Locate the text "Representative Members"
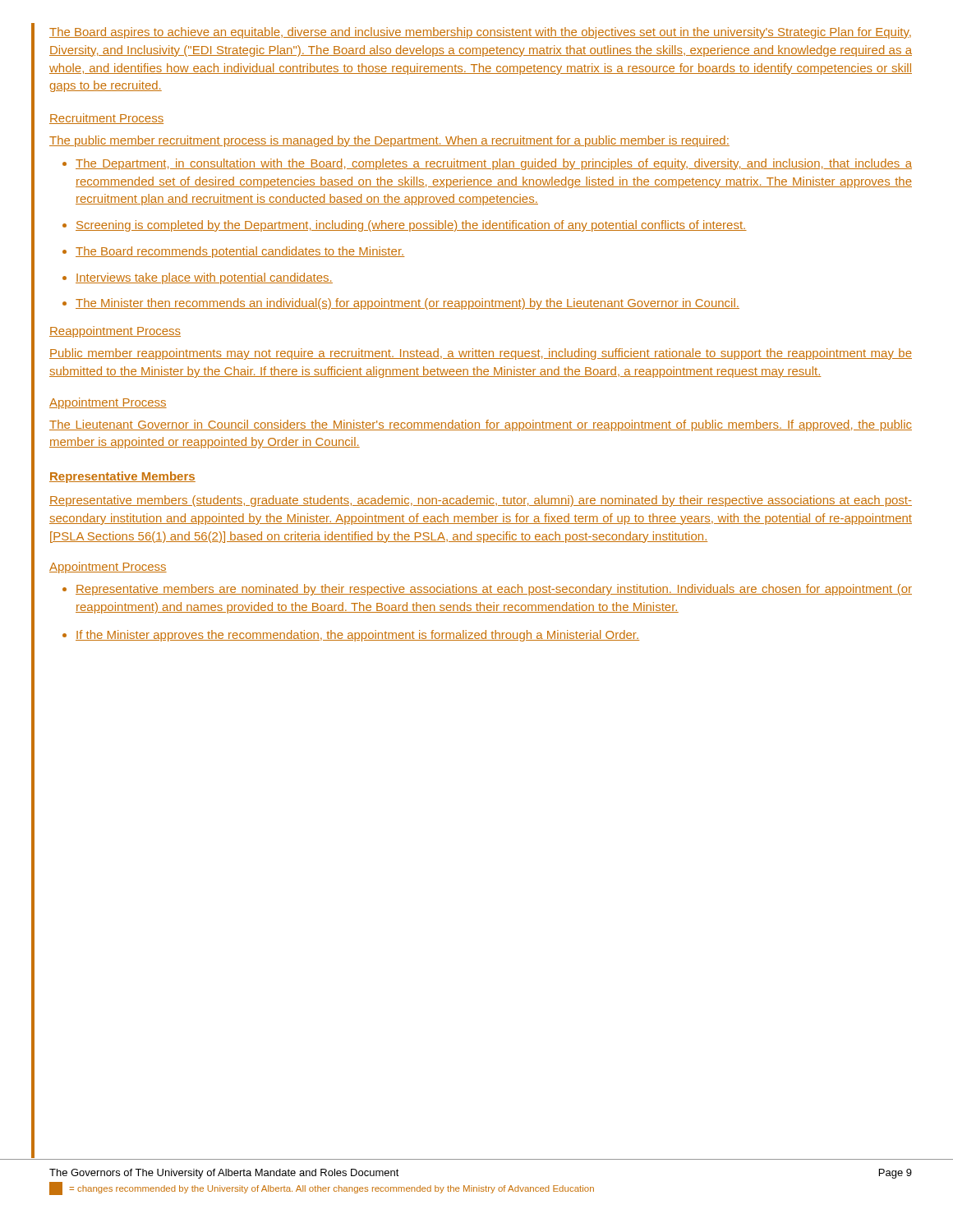This screenshot has width=953, height=1232. (x=122, y=476)
